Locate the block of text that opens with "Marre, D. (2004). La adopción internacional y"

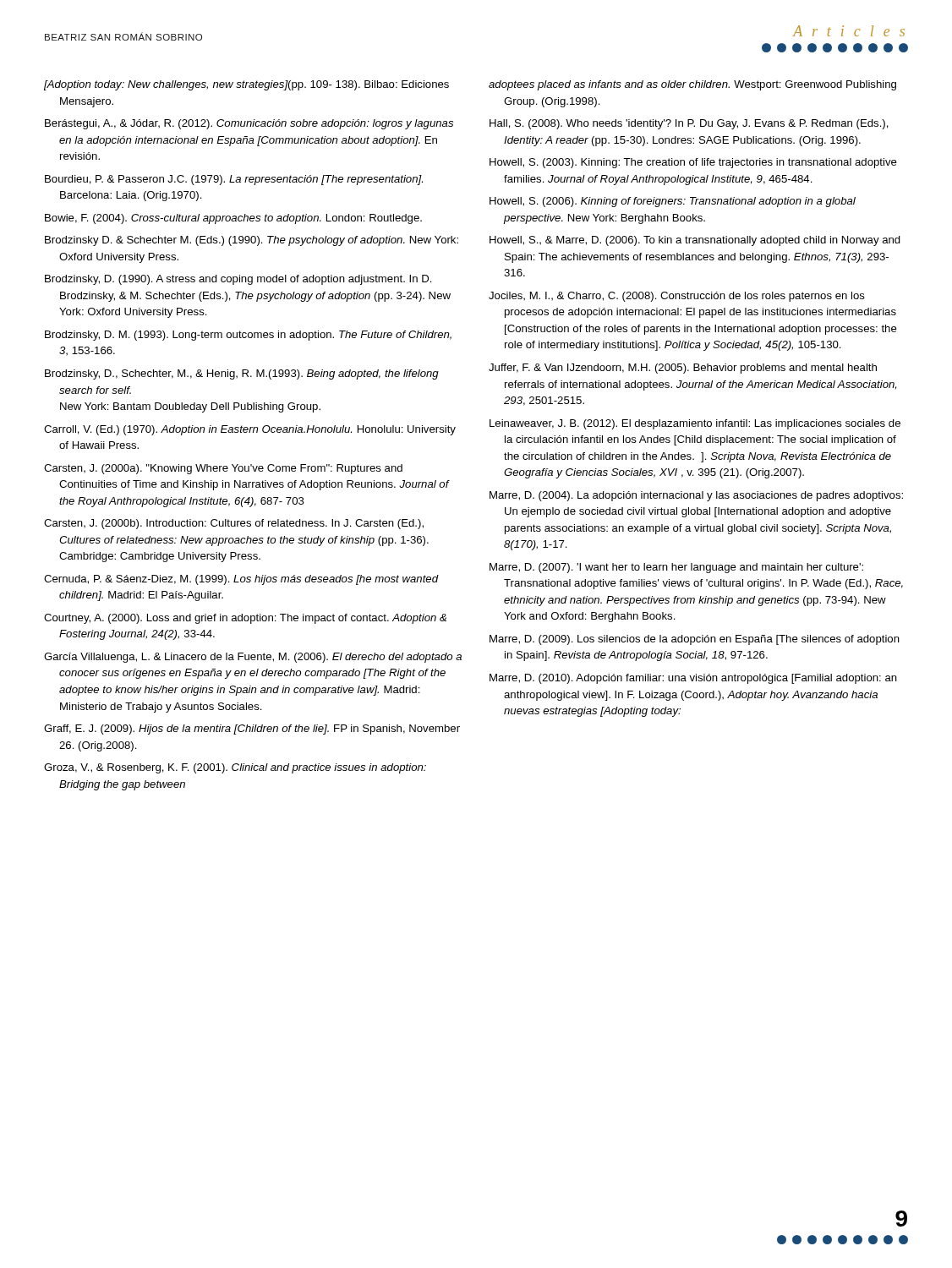(696, 519)
